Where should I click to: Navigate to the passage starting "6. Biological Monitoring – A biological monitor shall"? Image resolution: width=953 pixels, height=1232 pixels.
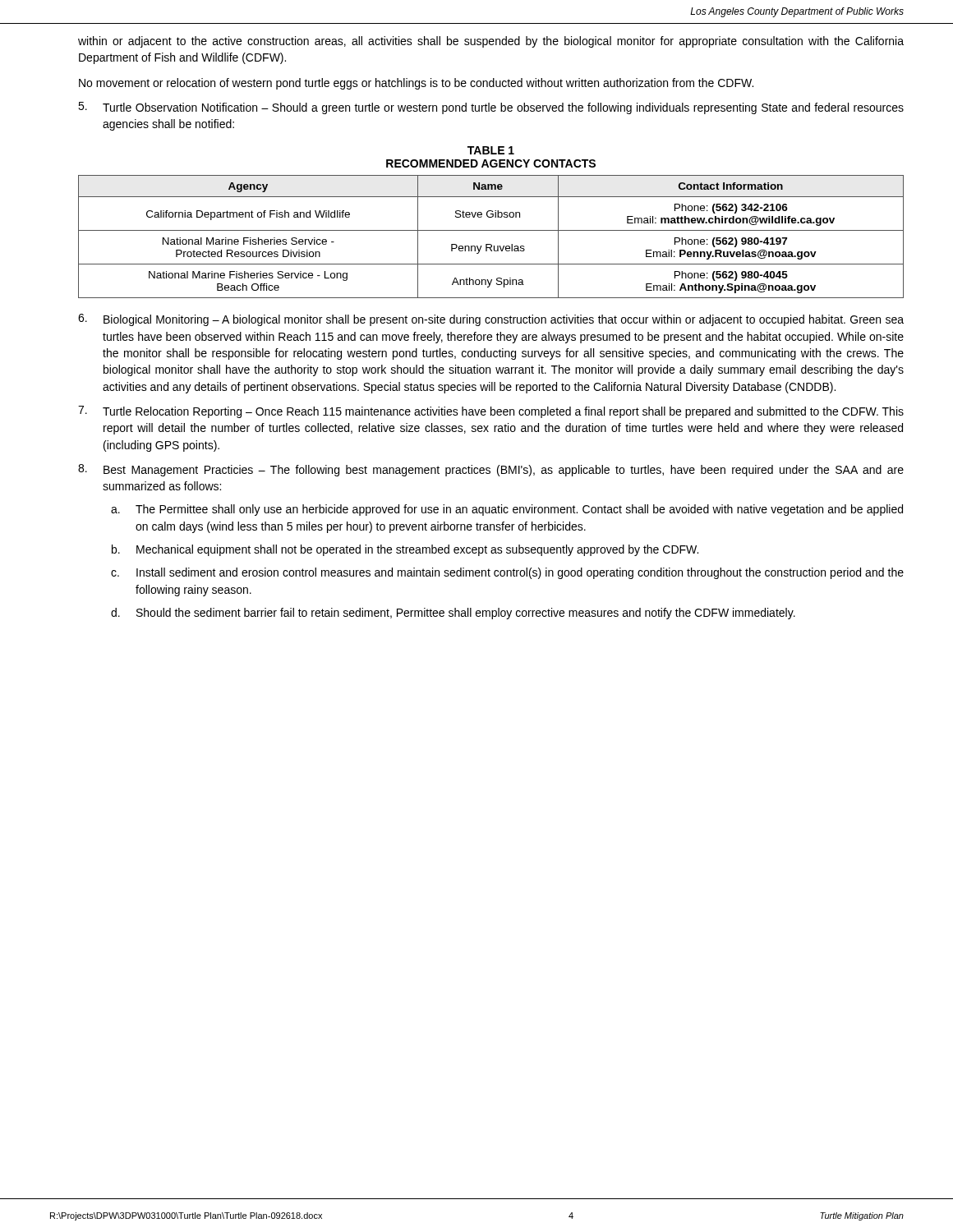coord(491,353)
